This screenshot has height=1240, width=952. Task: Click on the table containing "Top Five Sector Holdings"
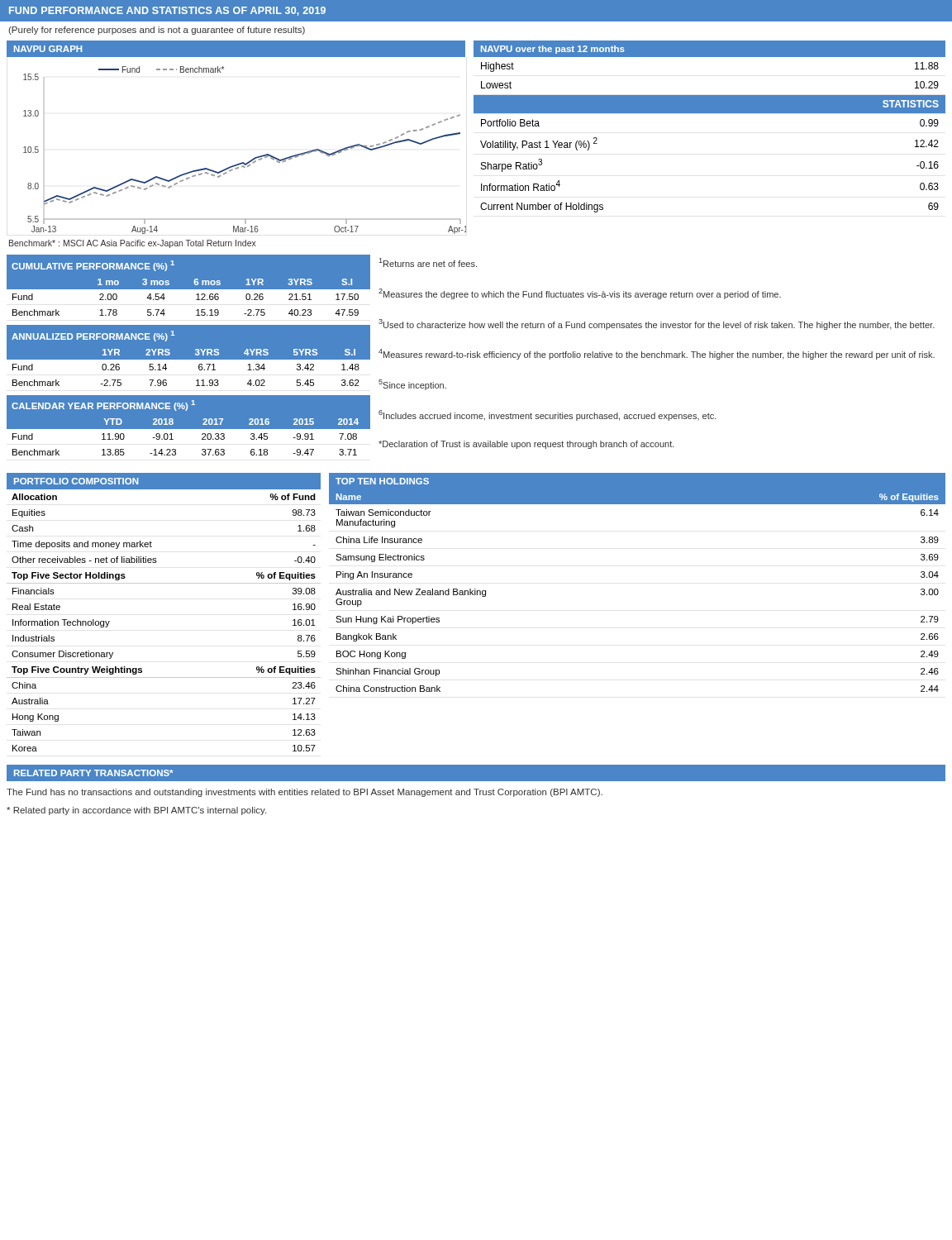point(164,615)
